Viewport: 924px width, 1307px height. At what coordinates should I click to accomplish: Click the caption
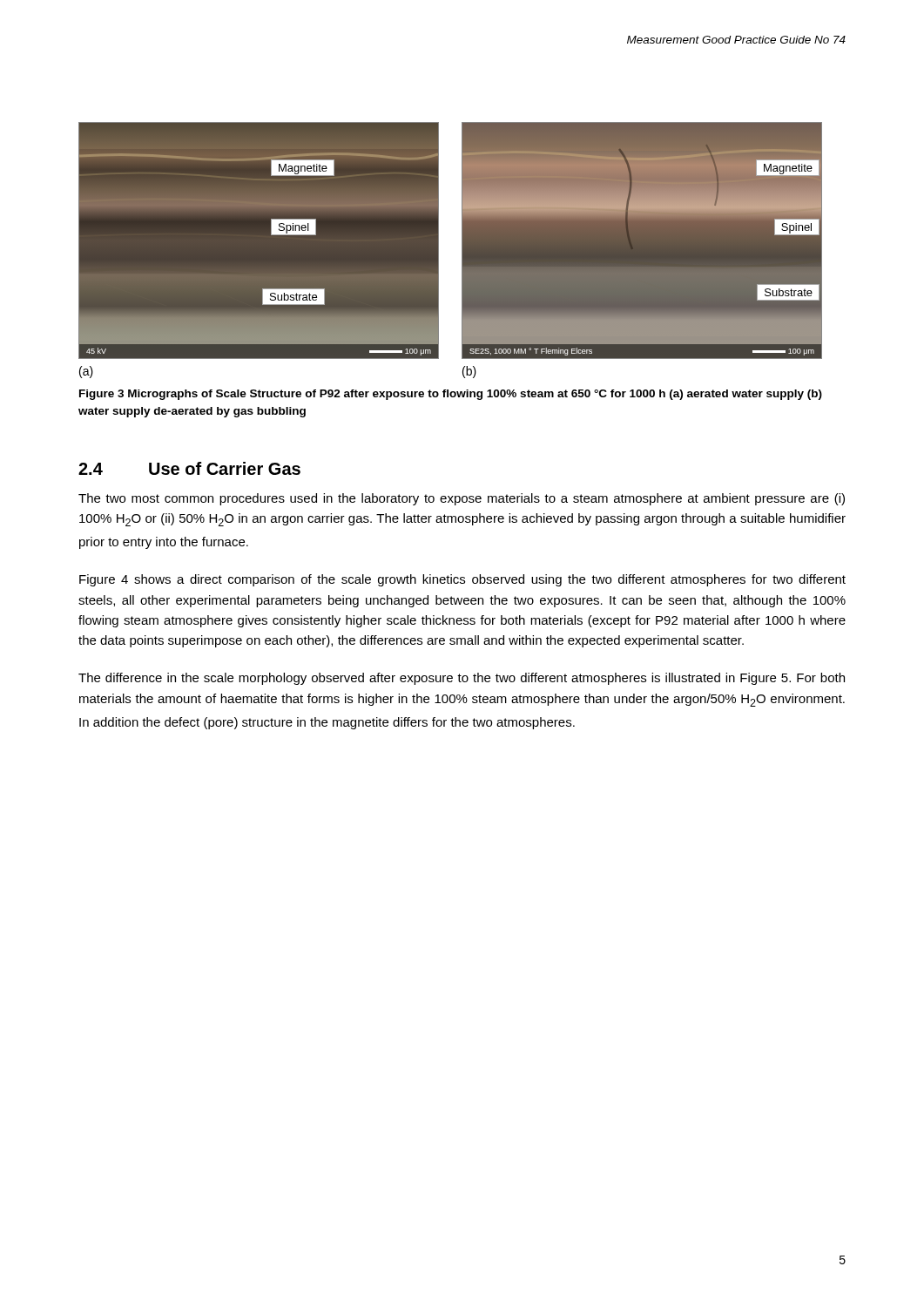click(x=450, y=402)
